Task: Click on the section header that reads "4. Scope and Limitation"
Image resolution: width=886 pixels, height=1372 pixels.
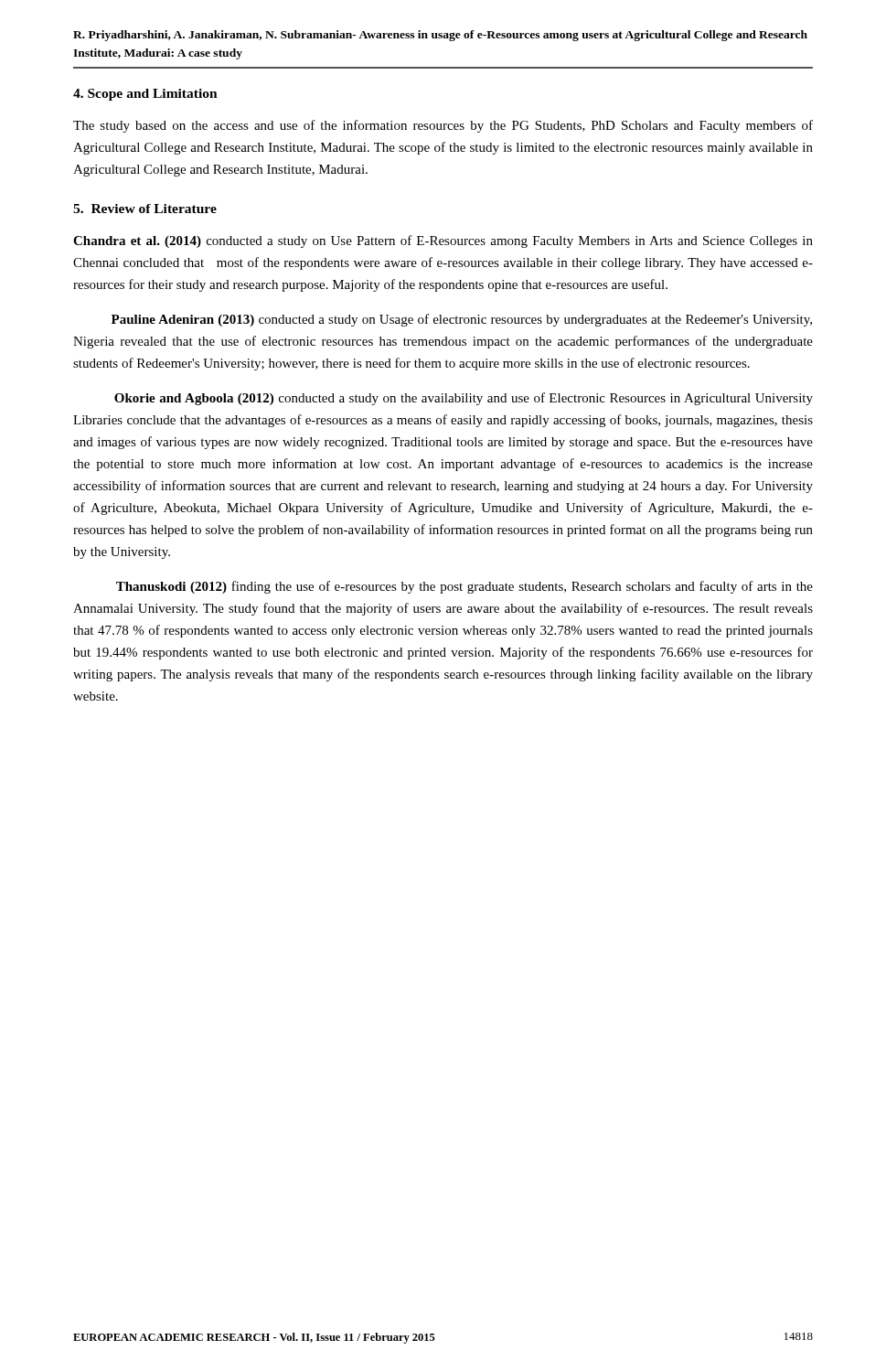Action: 145,93
